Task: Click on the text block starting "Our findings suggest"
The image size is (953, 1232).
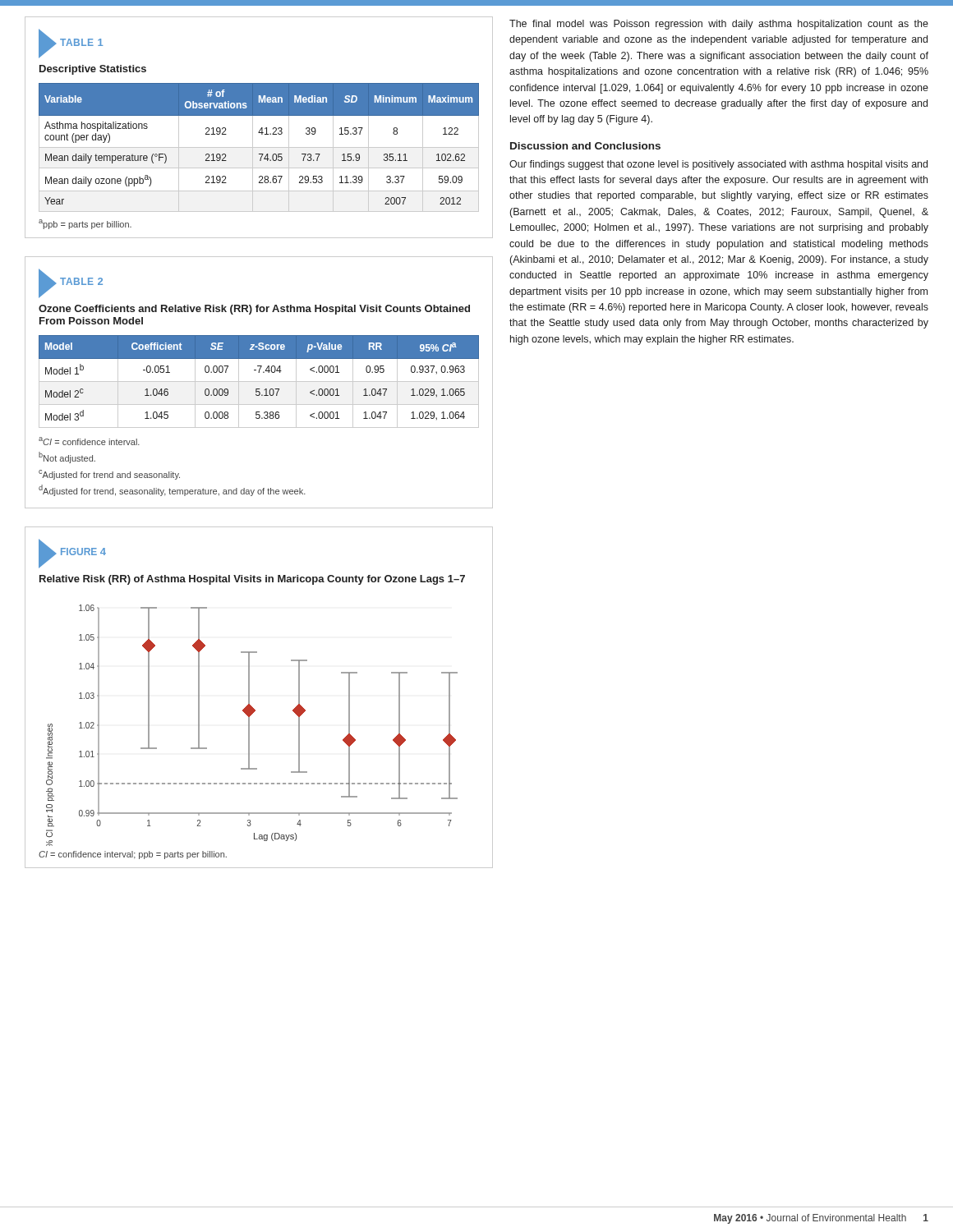Action: point(719,251)
